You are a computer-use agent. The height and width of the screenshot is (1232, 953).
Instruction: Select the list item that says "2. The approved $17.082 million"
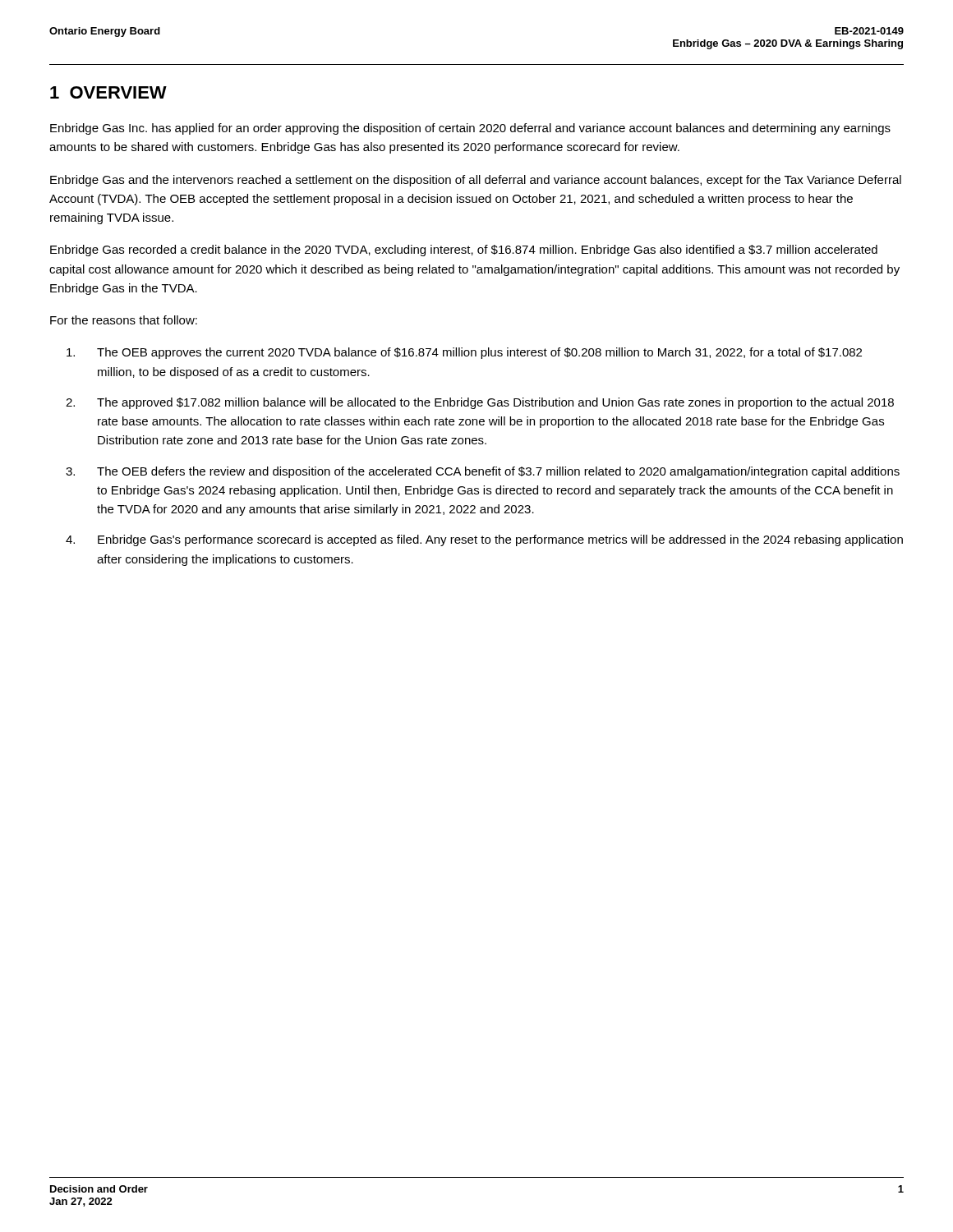point(485,421)
